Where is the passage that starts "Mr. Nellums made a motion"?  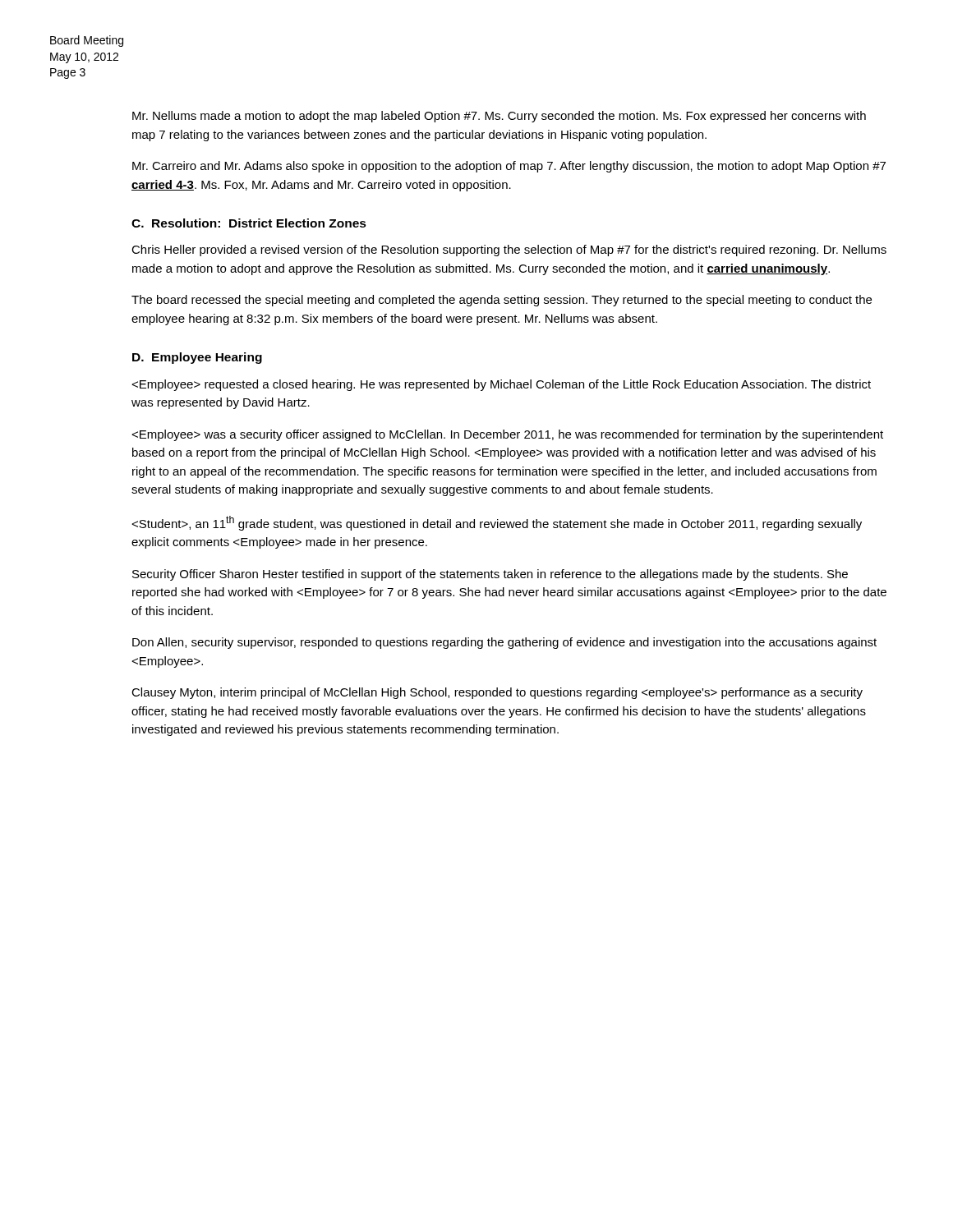pos(499,125)
